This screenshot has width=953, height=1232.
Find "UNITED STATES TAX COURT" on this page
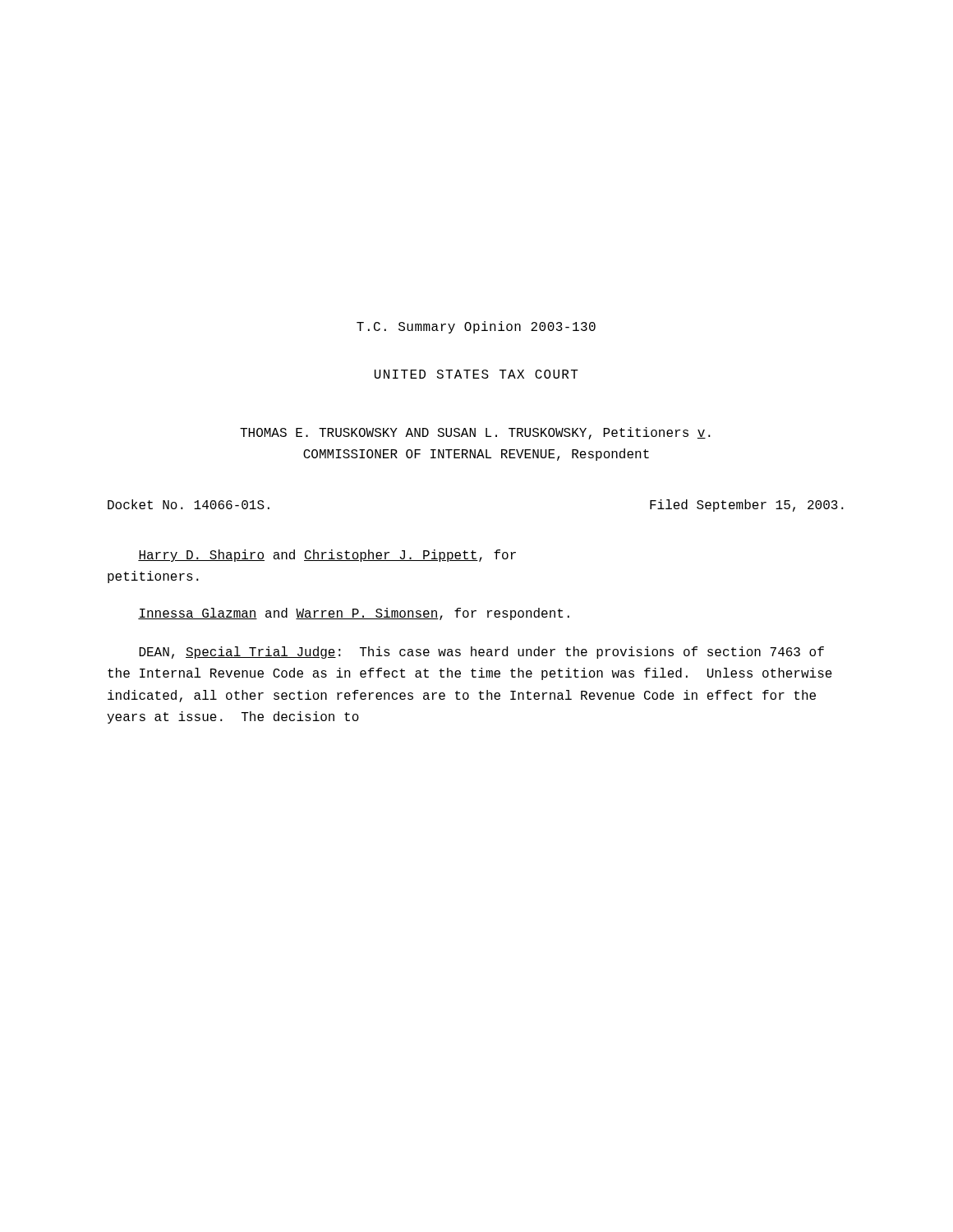pyautogui.click(x=476, y=375)
